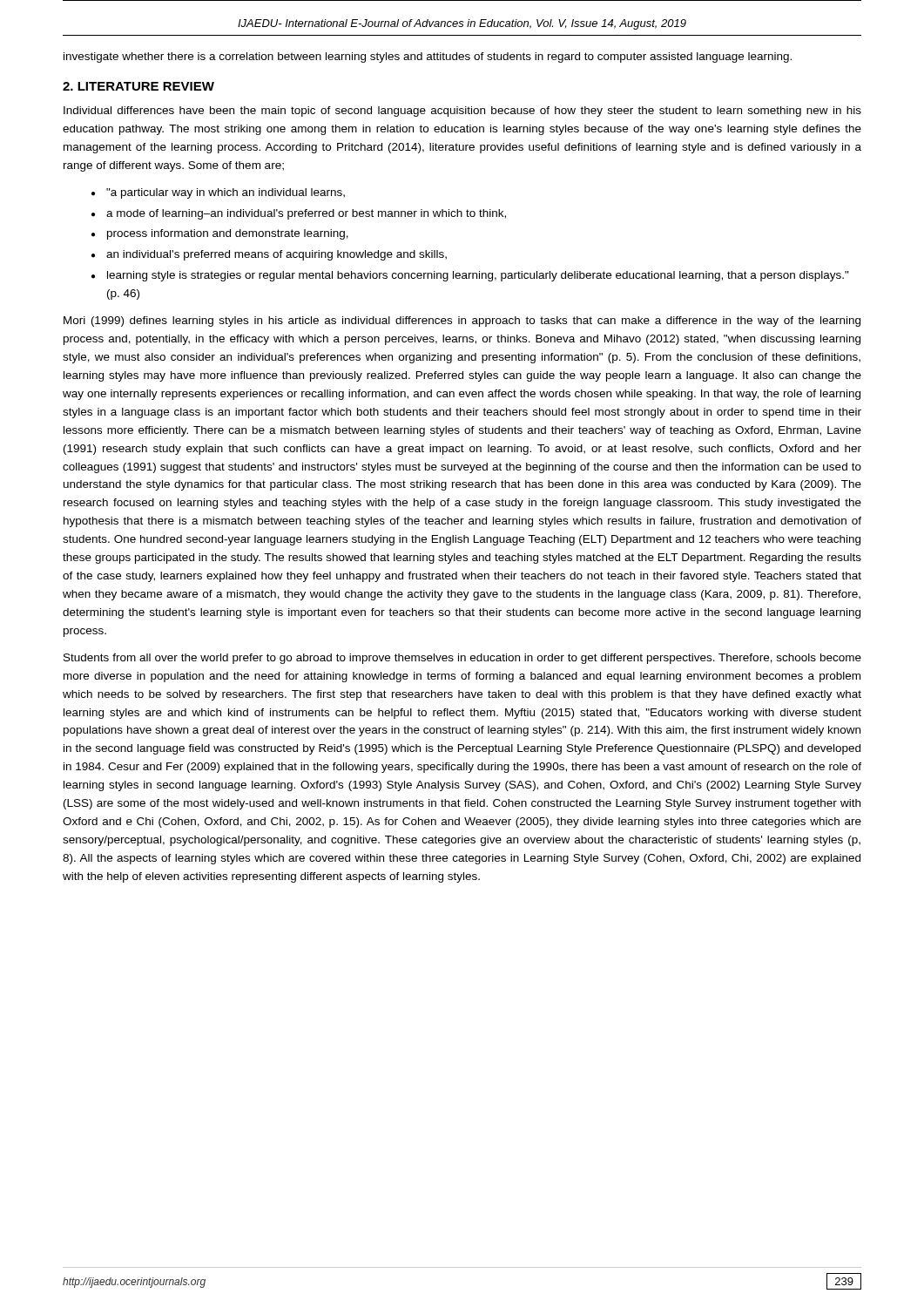
Task: Locate the section header that reads "2. LITERATURE REVIEW"
Action: click(x=138, y=86)
